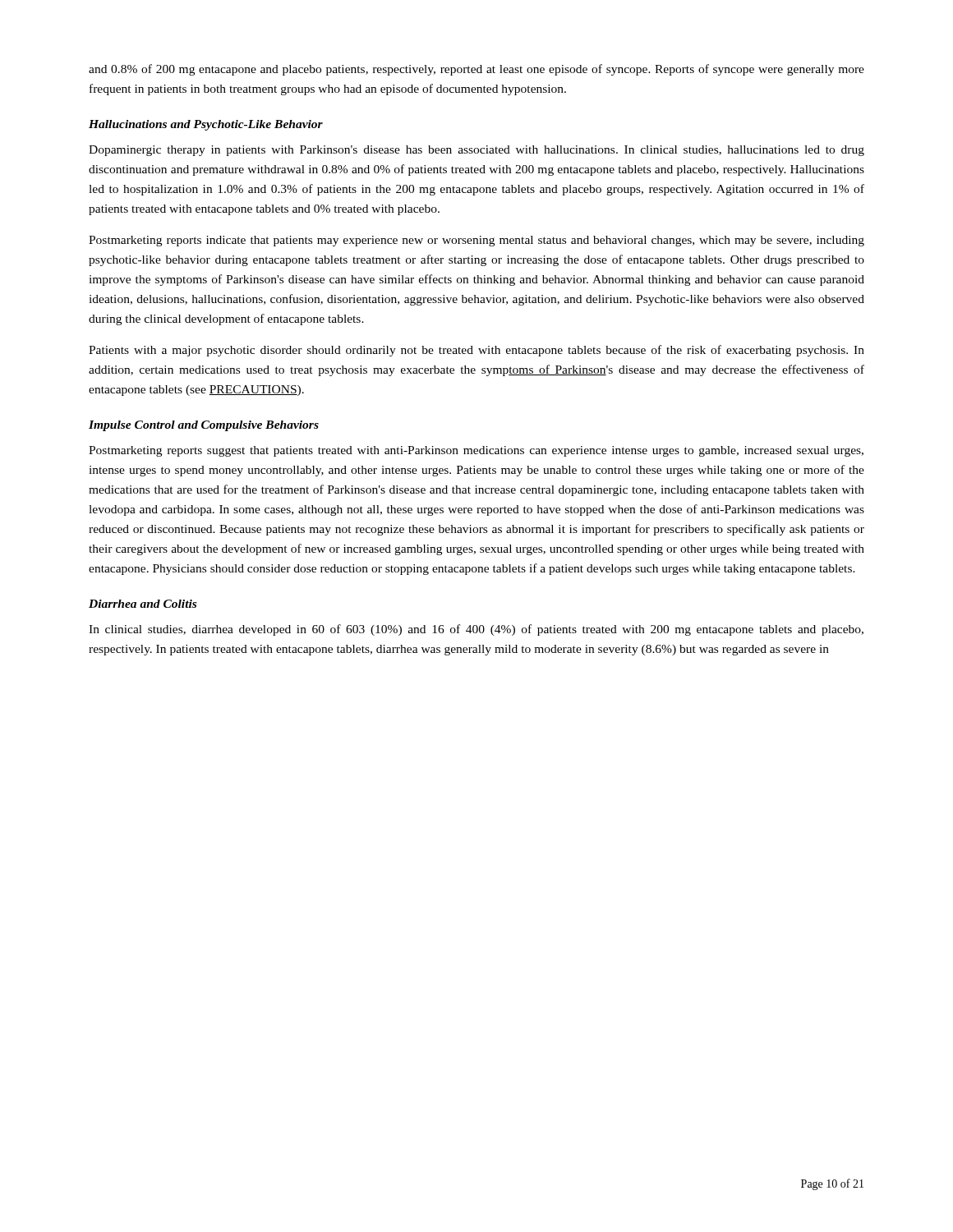Find the region starting "In clinical studies, diarrhea developed in"

tap(476, 639)
